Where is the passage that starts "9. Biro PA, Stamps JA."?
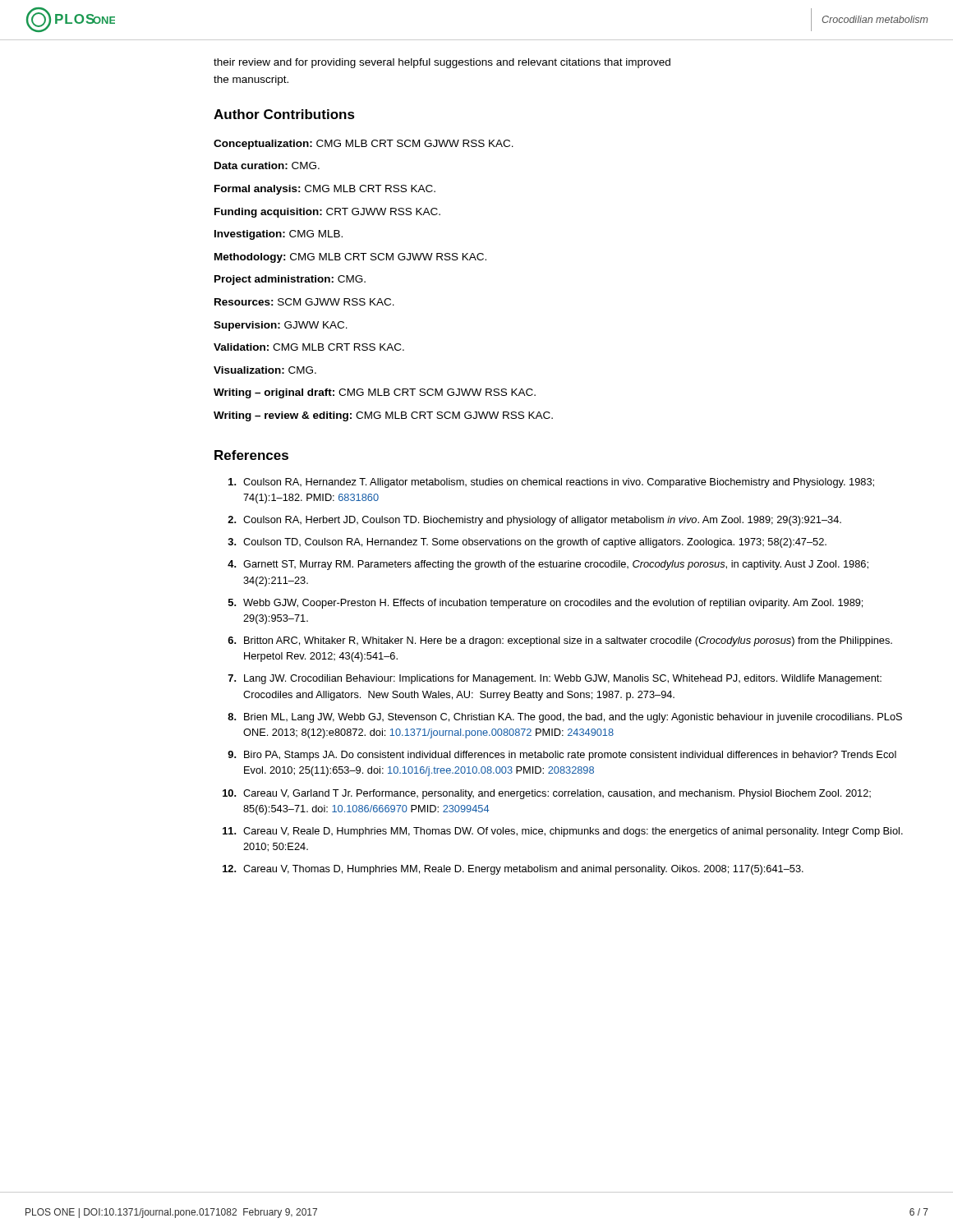This screenshot has height=1232, width=953. pos(559,762)
